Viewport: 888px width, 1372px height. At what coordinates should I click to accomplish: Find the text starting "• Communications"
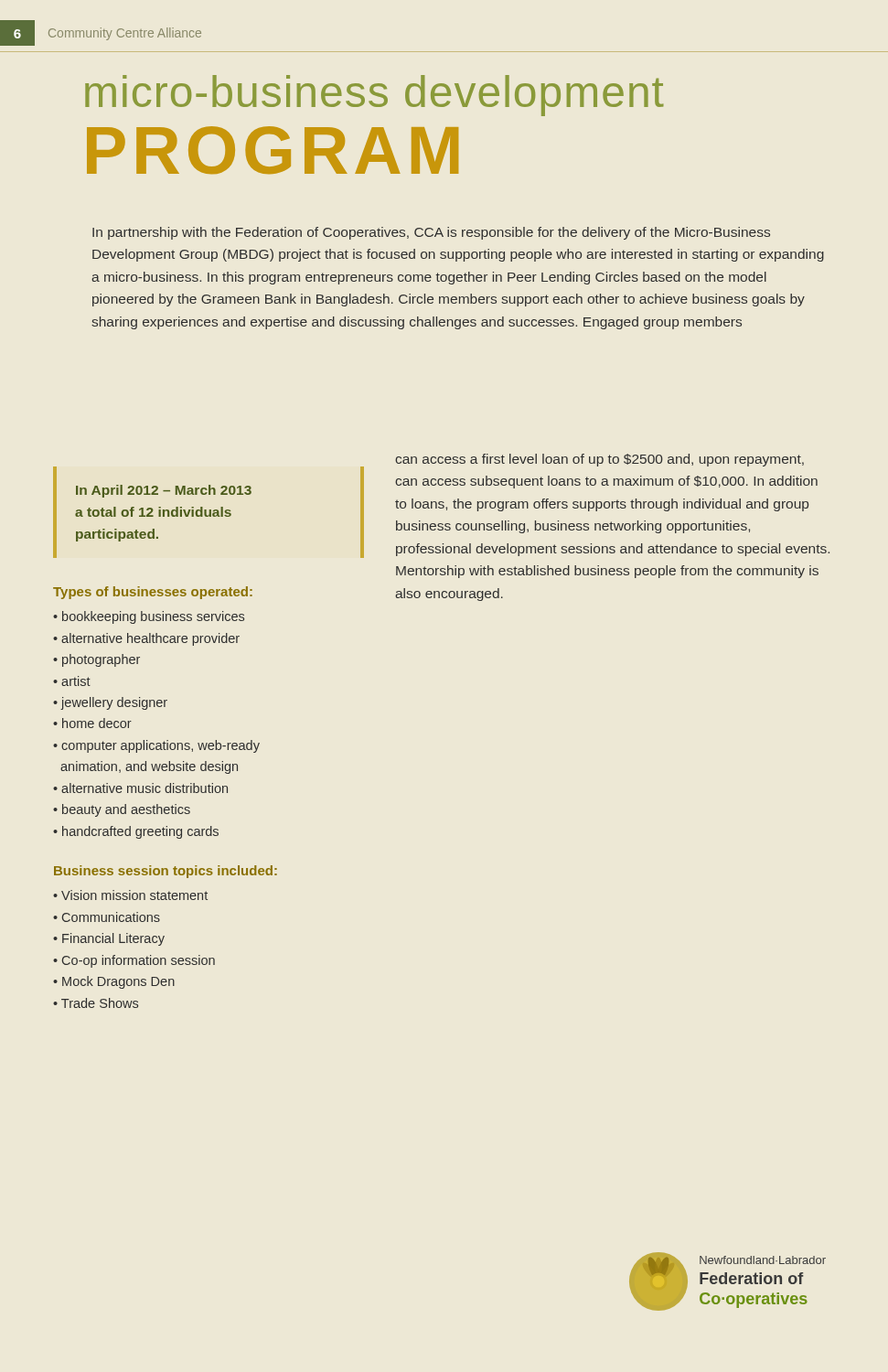[107, 917]
